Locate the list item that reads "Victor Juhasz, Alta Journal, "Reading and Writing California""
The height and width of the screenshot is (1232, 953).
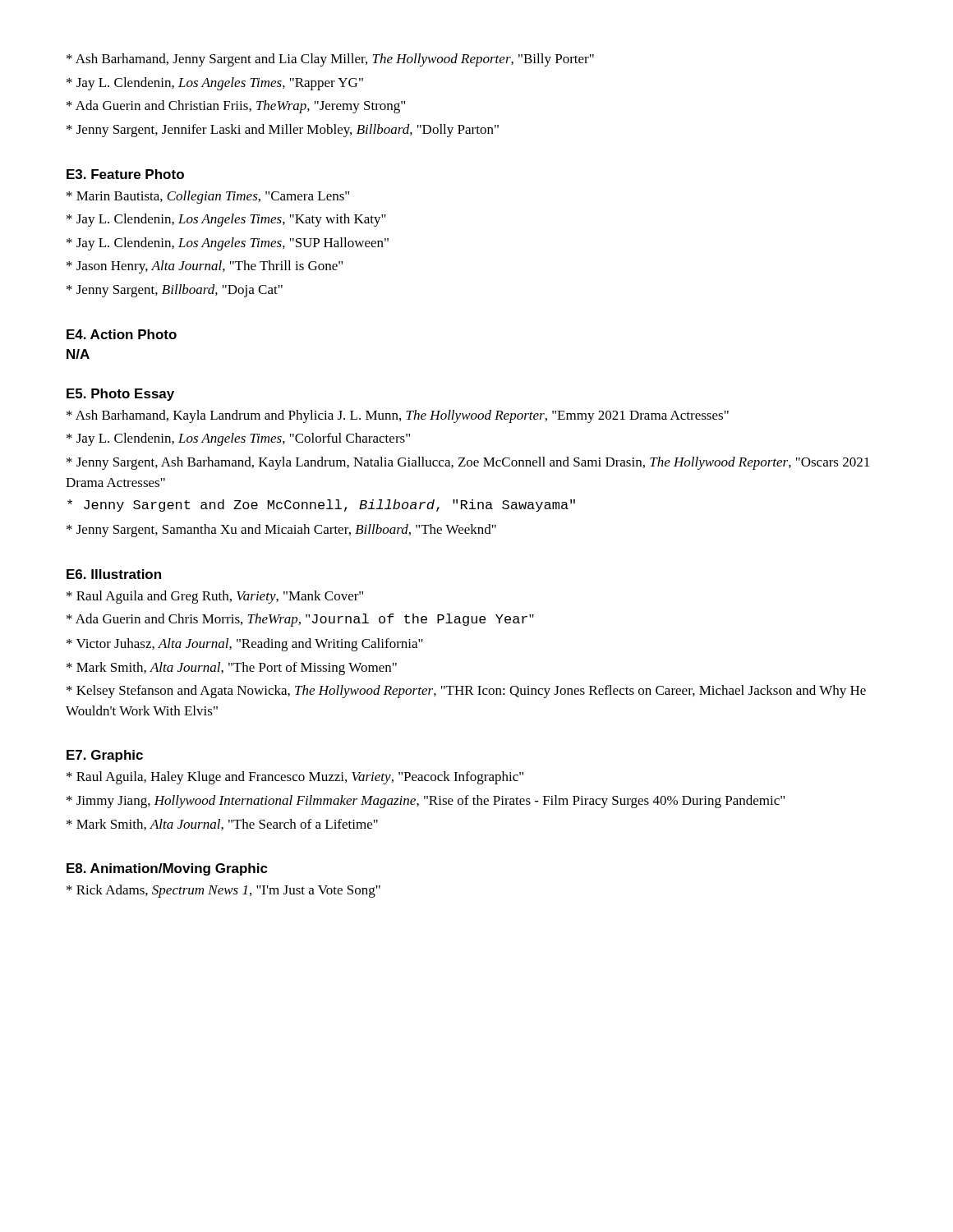point(245,643)
